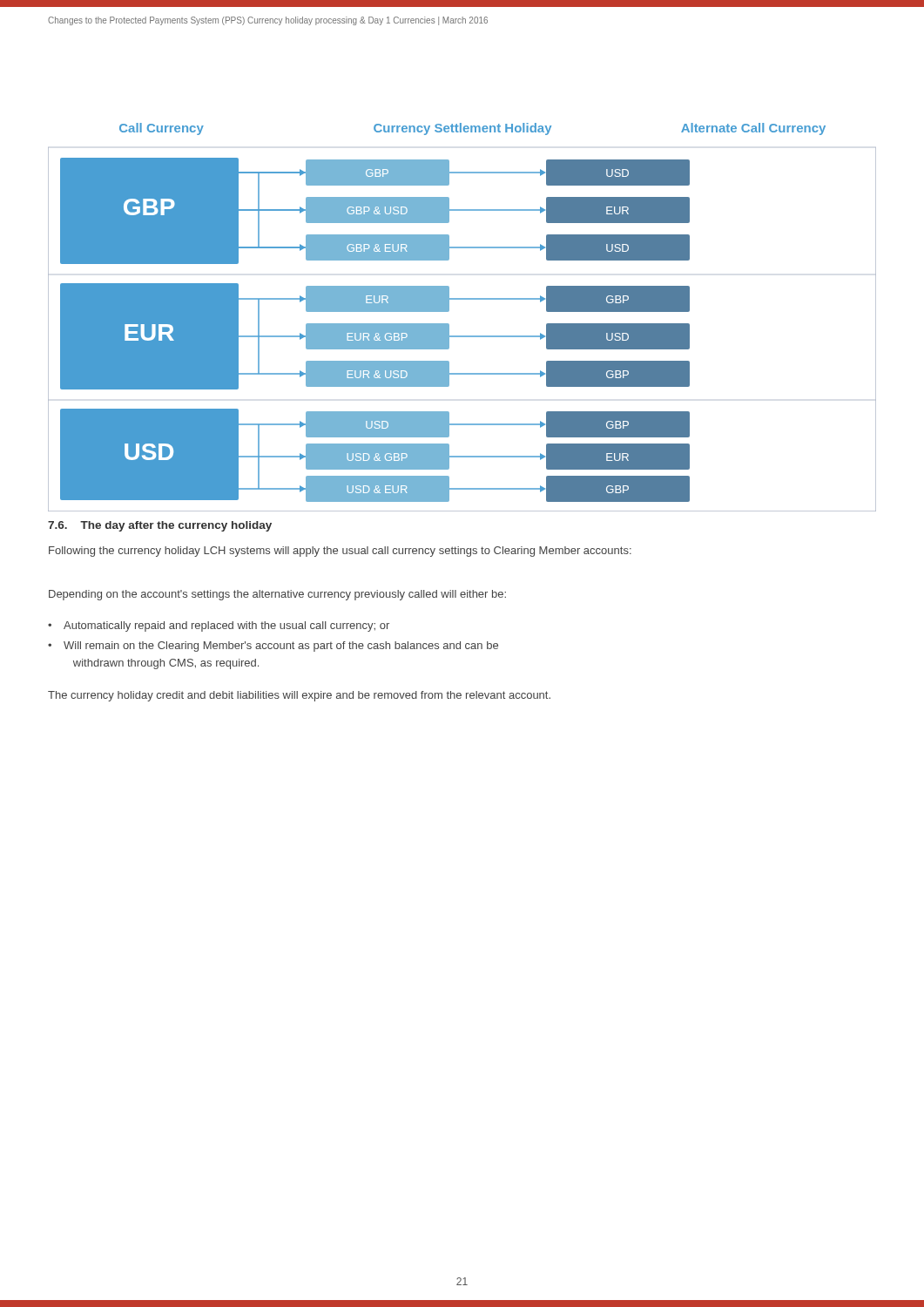Click on the flowchart
Image resolution: width=924 pixels, height=1307 pixels.
click(x=462, y=311)
